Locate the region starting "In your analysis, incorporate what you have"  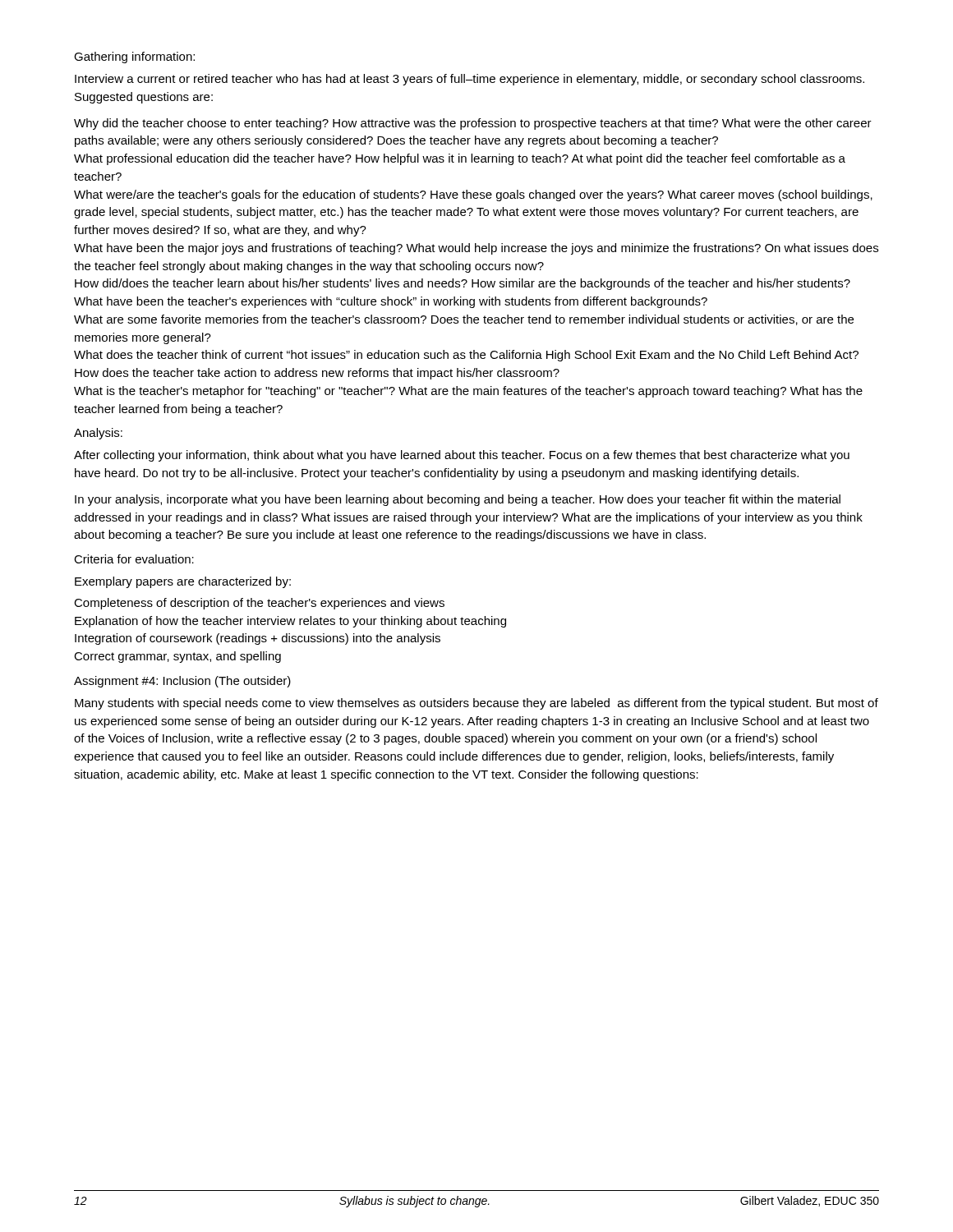point(468,517)
